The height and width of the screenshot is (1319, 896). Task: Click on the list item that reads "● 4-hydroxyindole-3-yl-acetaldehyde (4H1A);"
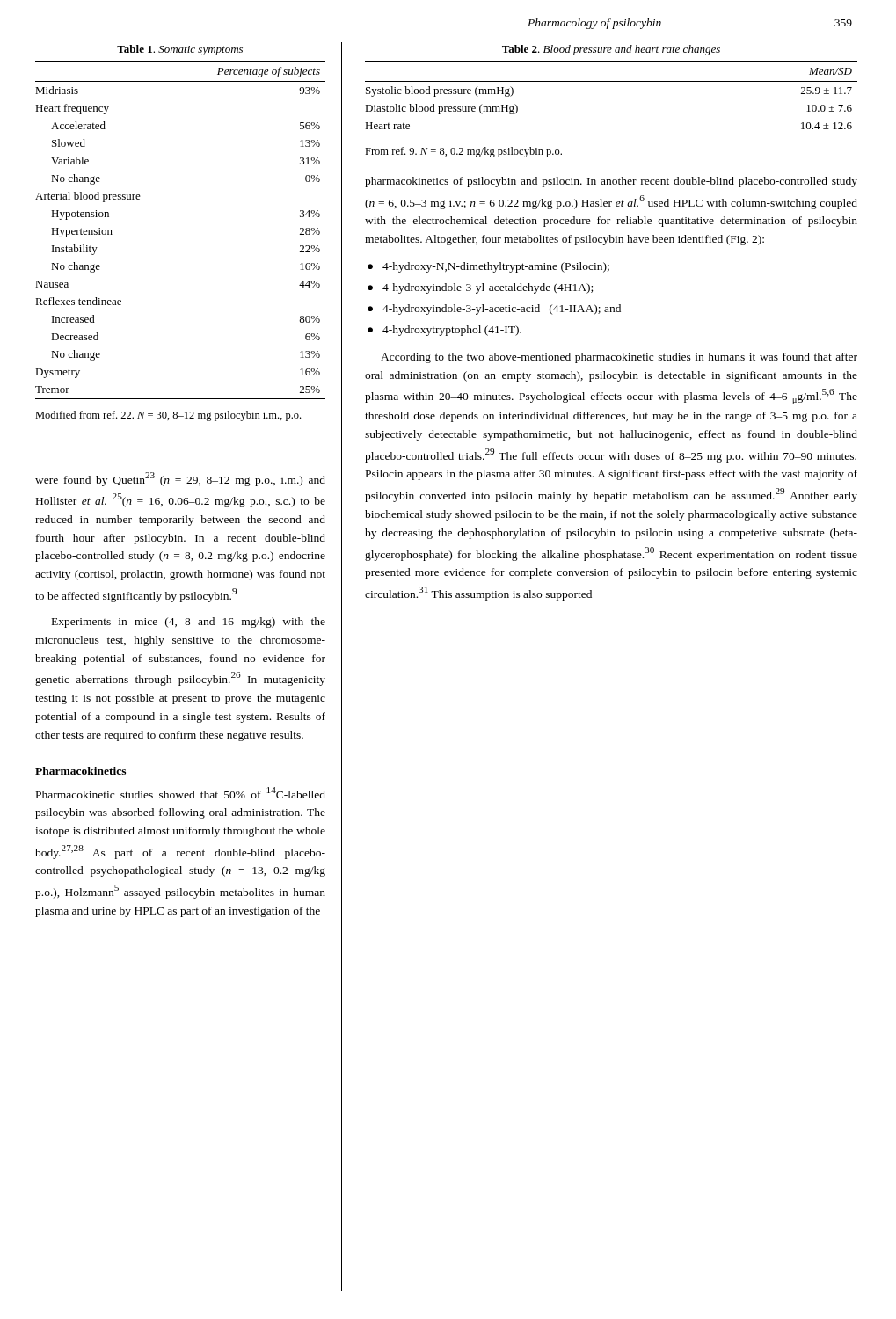(480, 288)
